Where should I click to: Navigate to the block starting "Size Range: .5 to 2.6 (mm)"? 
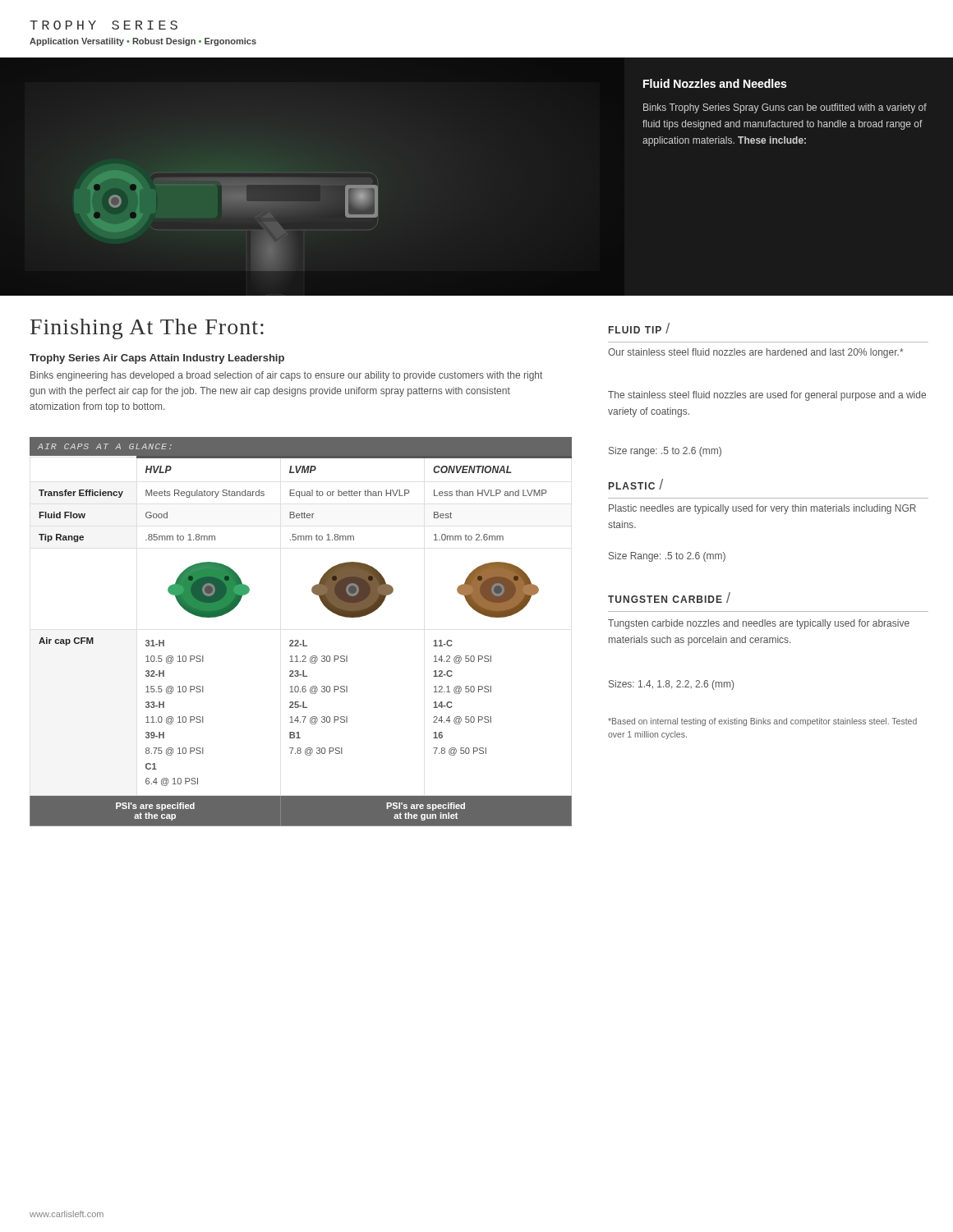pos(667,556)
